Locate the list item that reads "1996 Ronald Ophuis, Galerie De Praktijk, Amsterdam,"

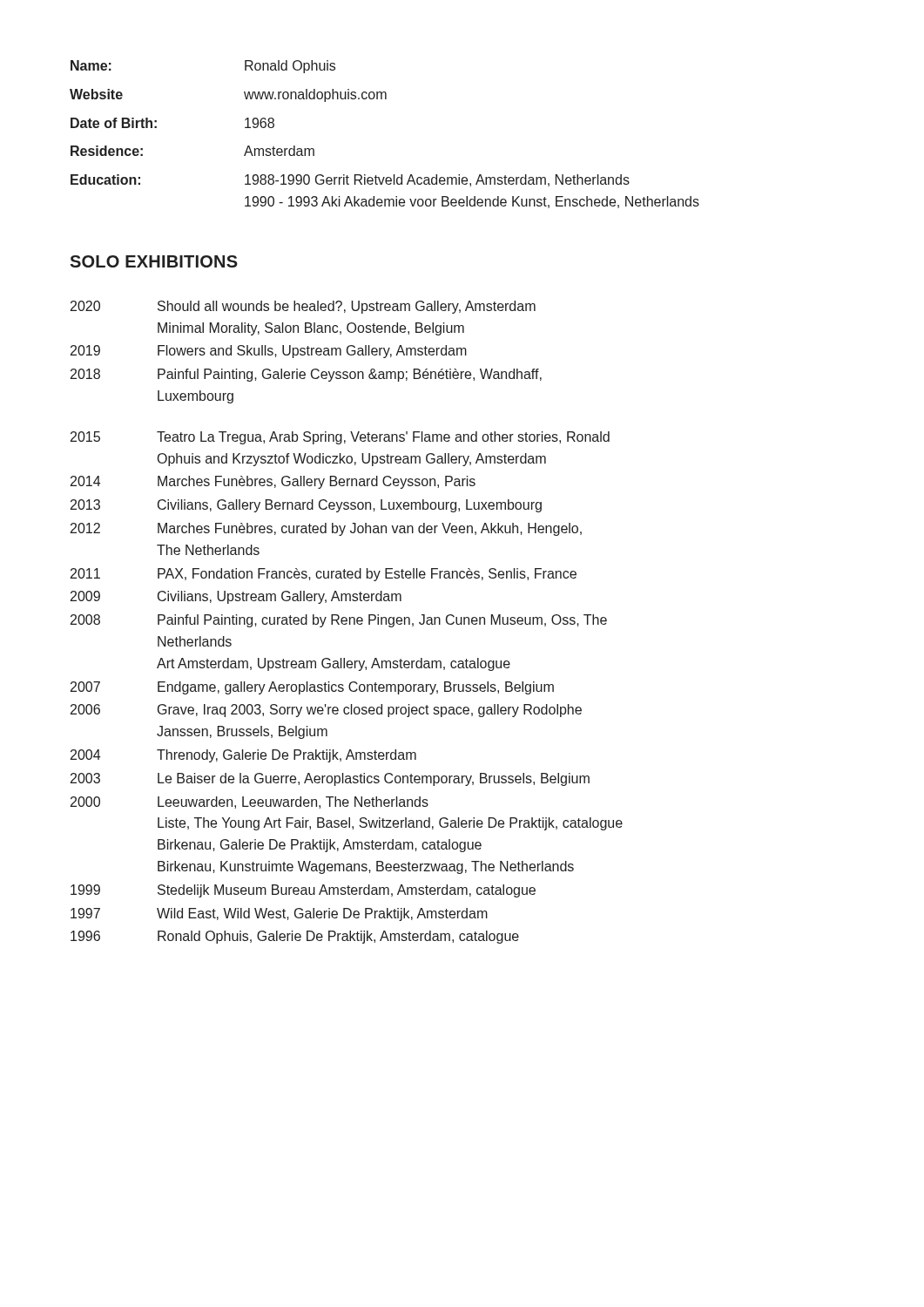click(462, 937)
